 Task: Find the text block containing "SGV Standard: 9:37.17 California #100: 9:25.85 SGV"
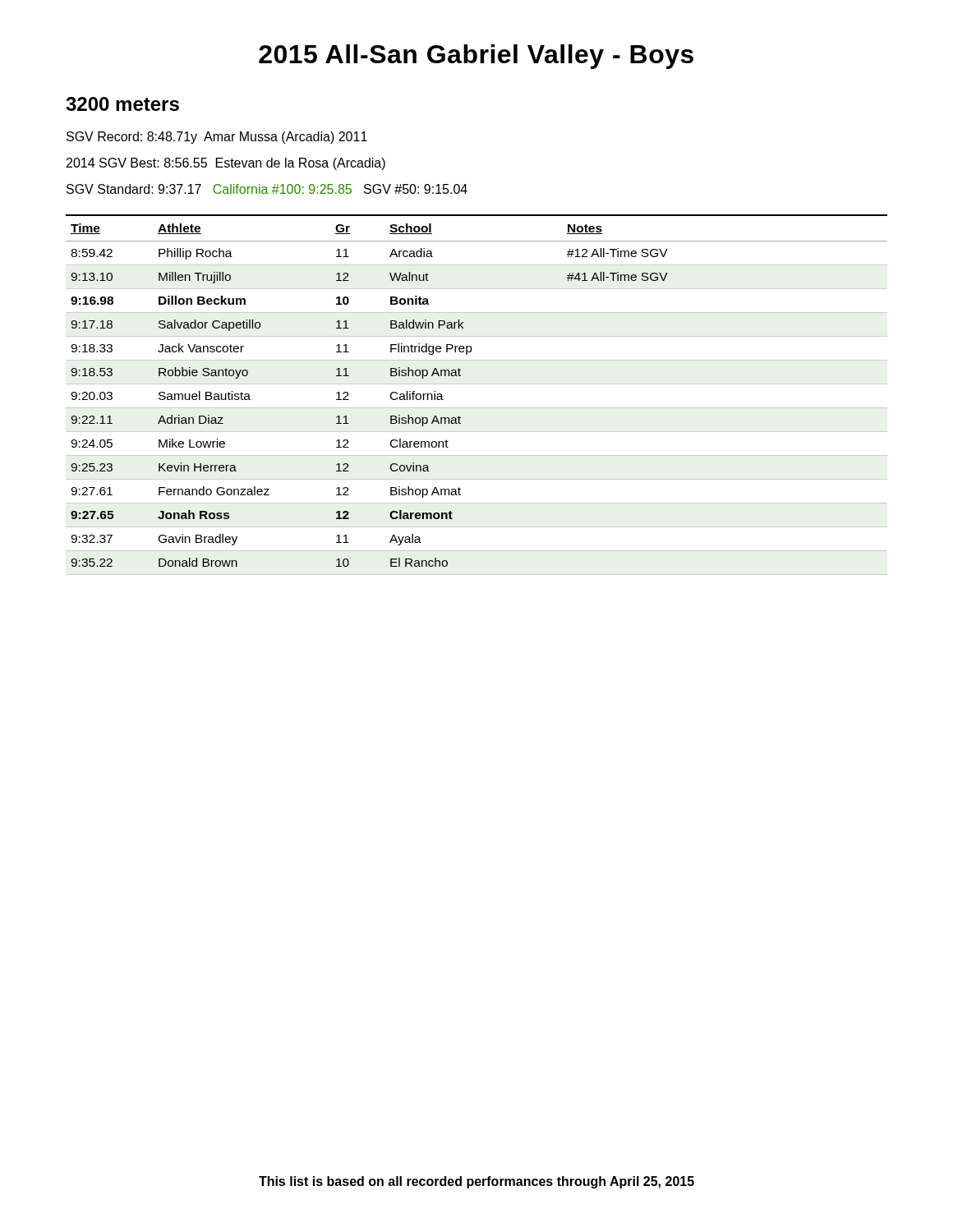(x=267, y=189)
